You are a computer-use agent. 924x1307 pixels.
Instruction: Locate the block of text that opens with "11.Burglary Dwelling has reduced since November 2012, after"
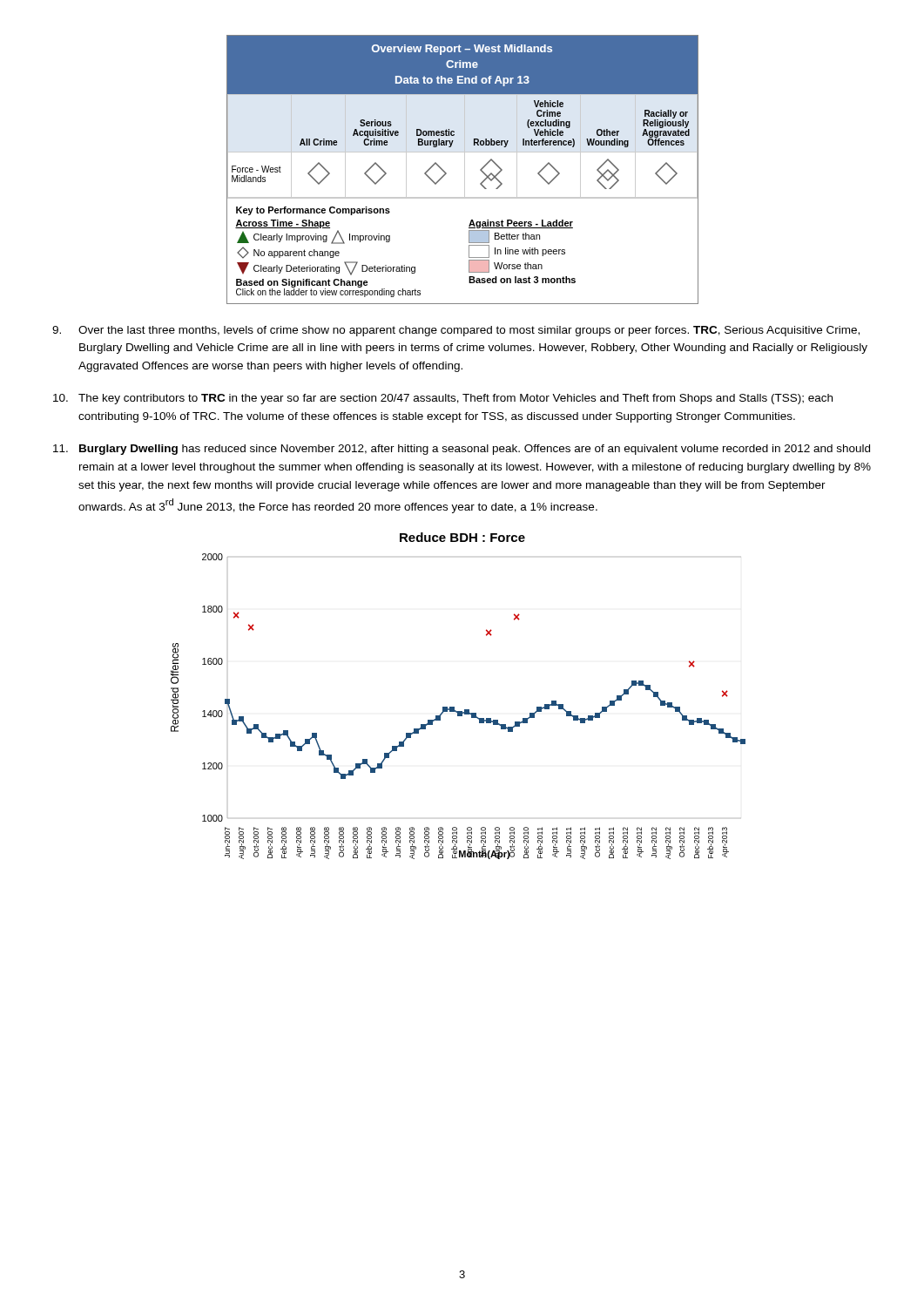pos(462,478)
